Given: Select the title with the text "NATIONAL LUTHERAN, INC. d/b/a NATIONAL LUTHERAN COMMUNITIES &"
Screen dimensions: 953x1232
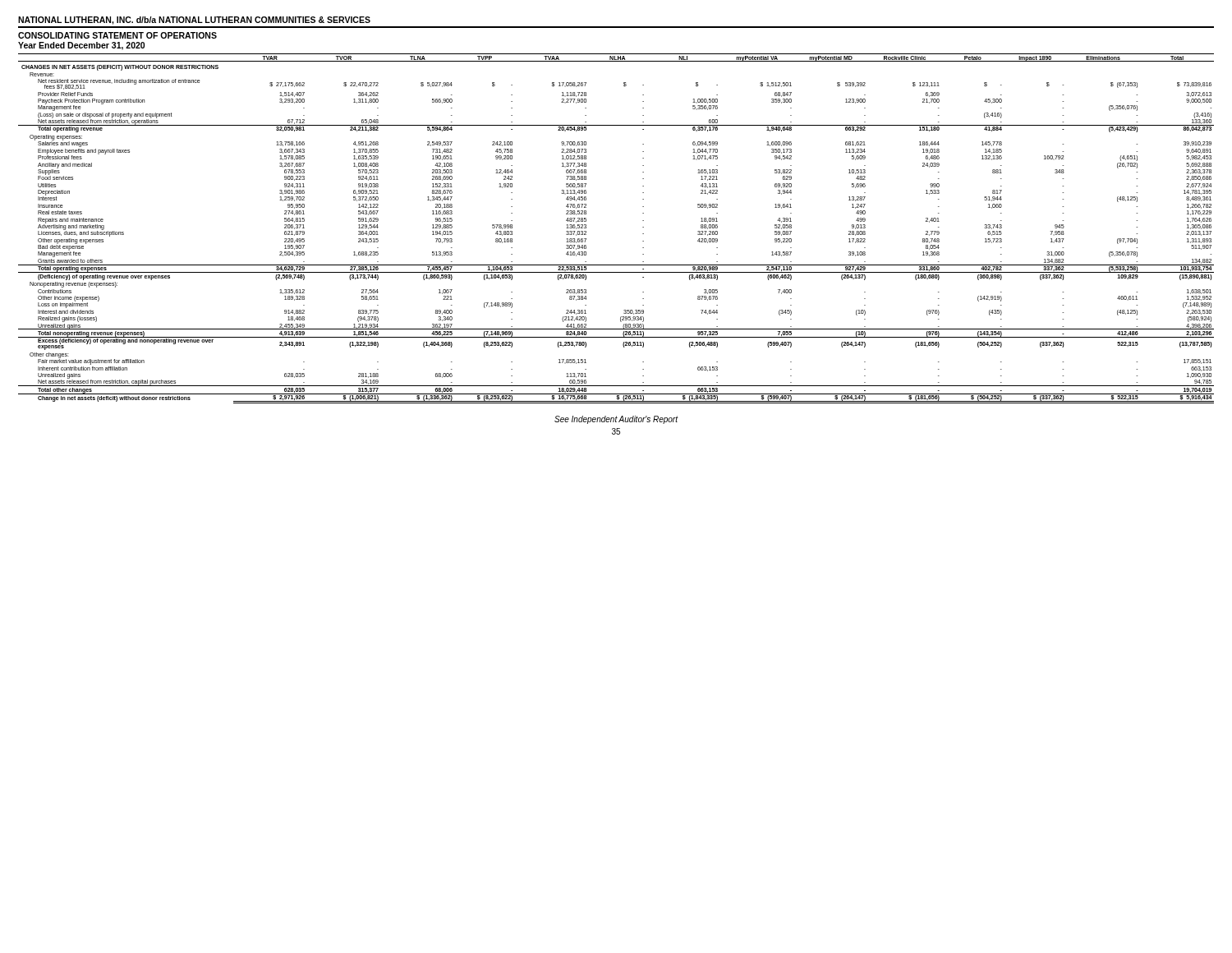Looking at the screenshot, I should tap(194, 20).
